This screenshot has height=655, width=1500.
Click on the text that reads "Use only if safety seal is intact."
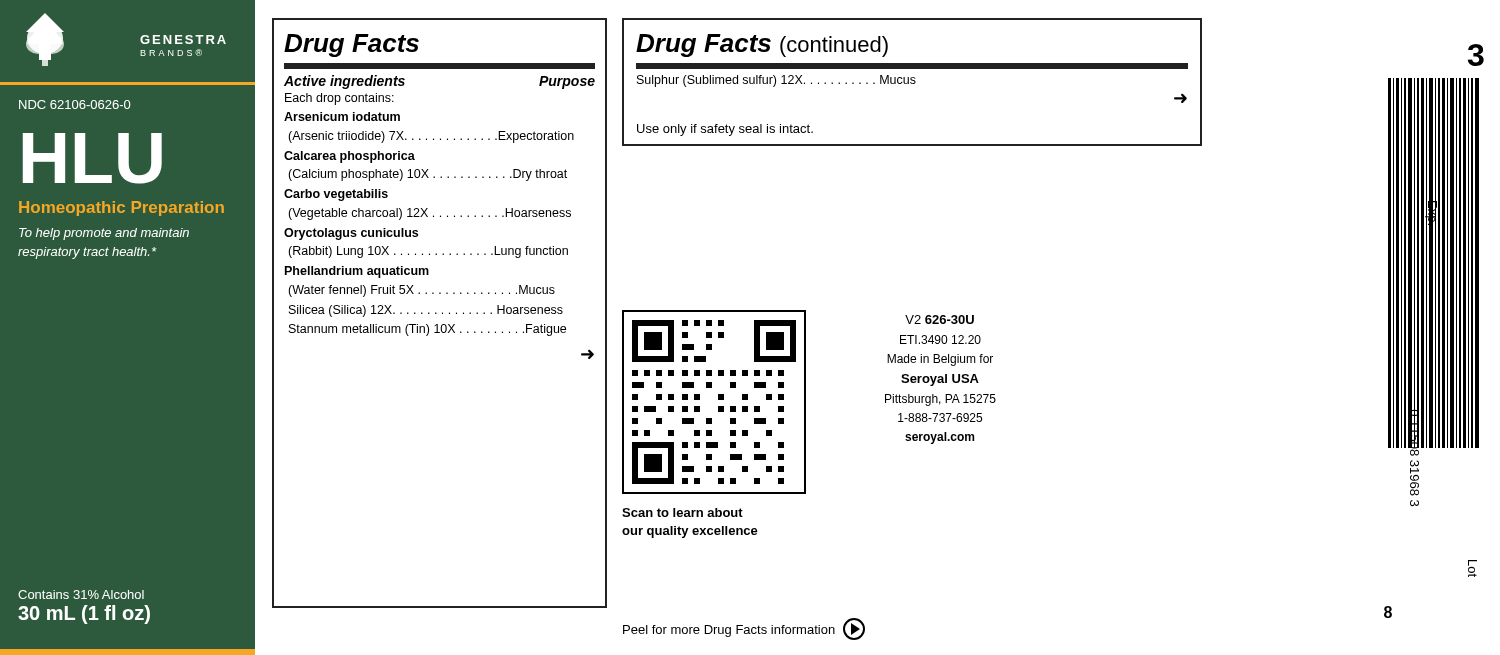coord(725,128)
